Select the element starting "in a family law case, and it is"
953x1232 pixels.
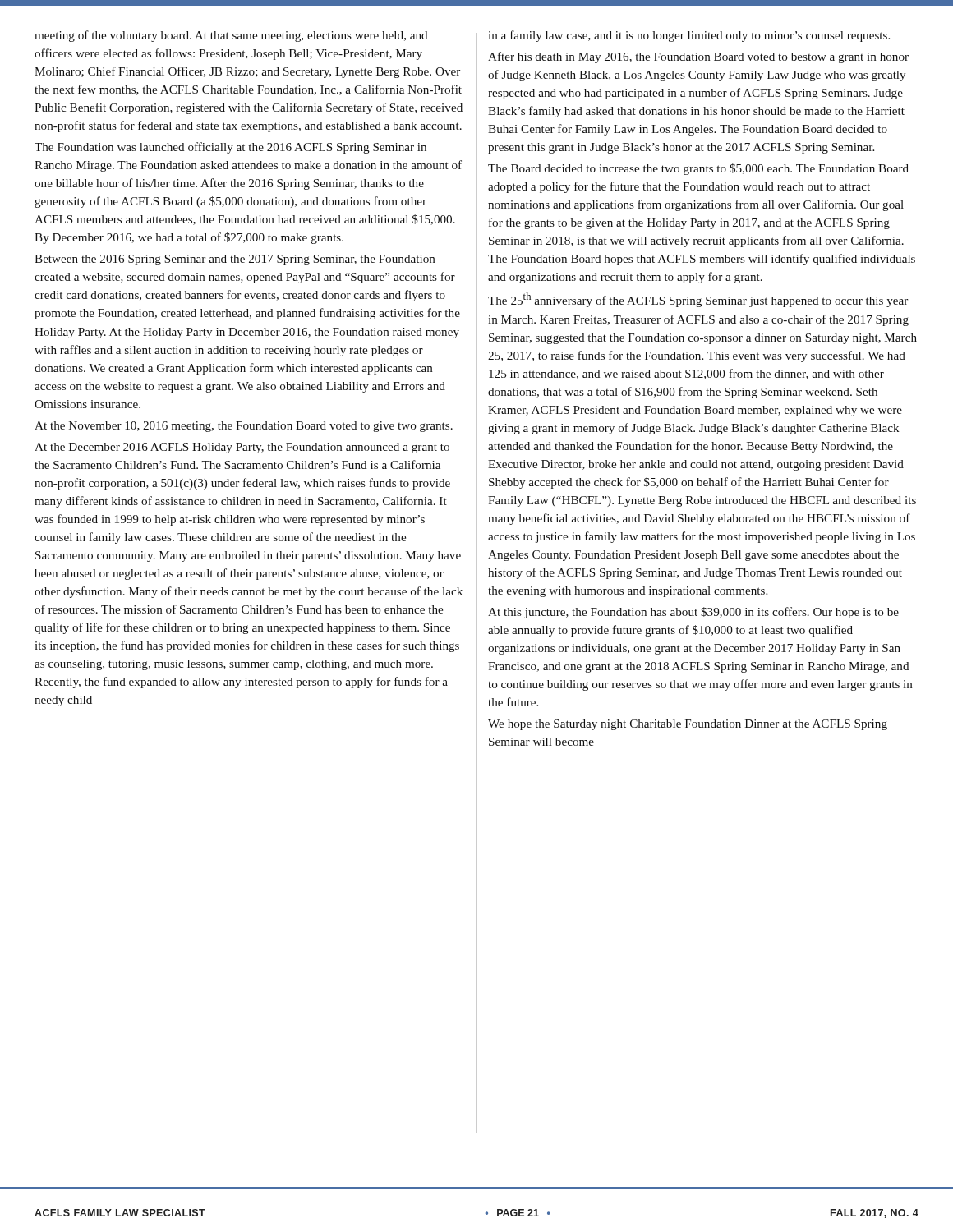pyautogui.click(x=703, y=389)
